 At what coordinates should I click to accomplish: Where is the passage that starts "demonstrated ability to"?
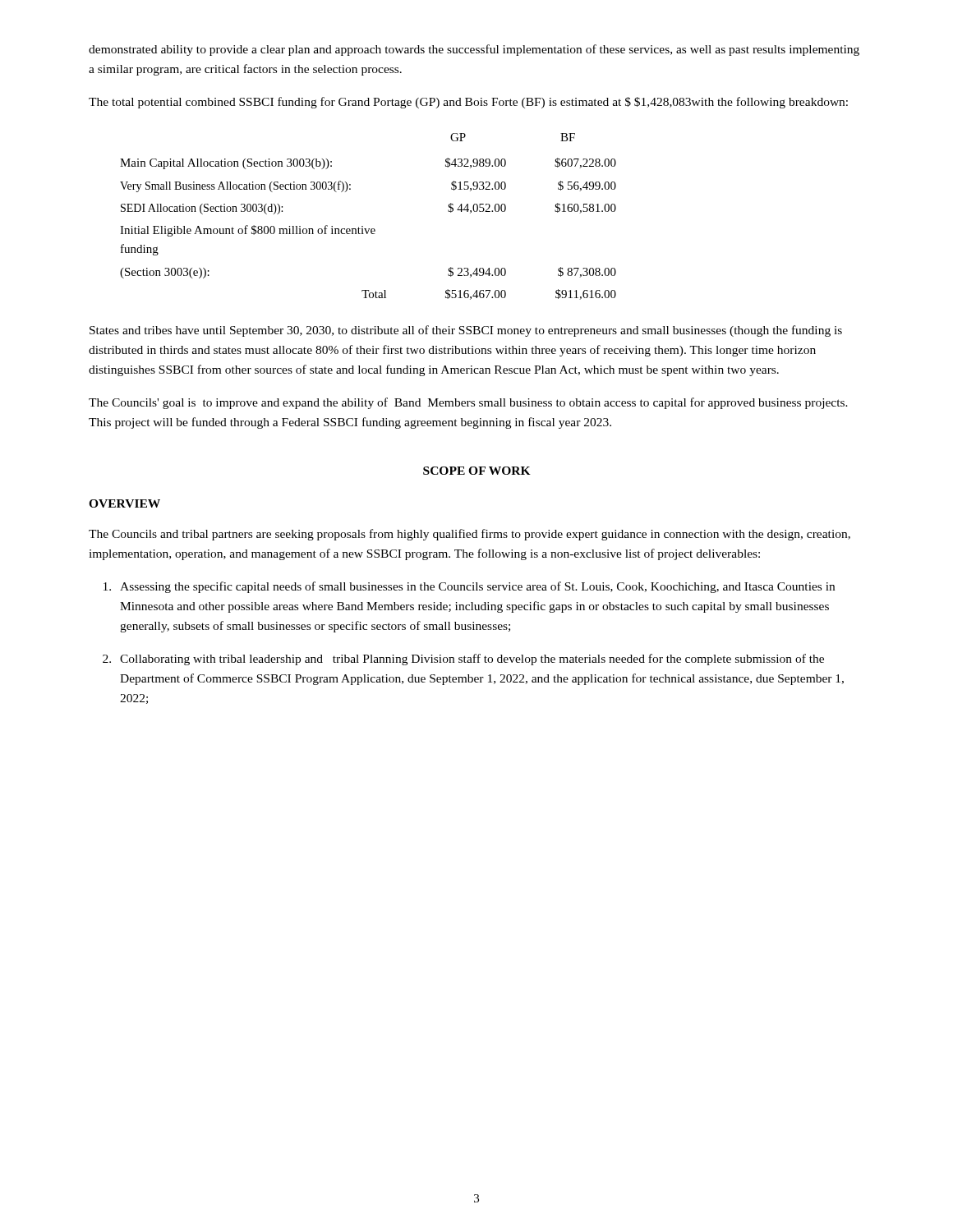click(x=474, y=59)
